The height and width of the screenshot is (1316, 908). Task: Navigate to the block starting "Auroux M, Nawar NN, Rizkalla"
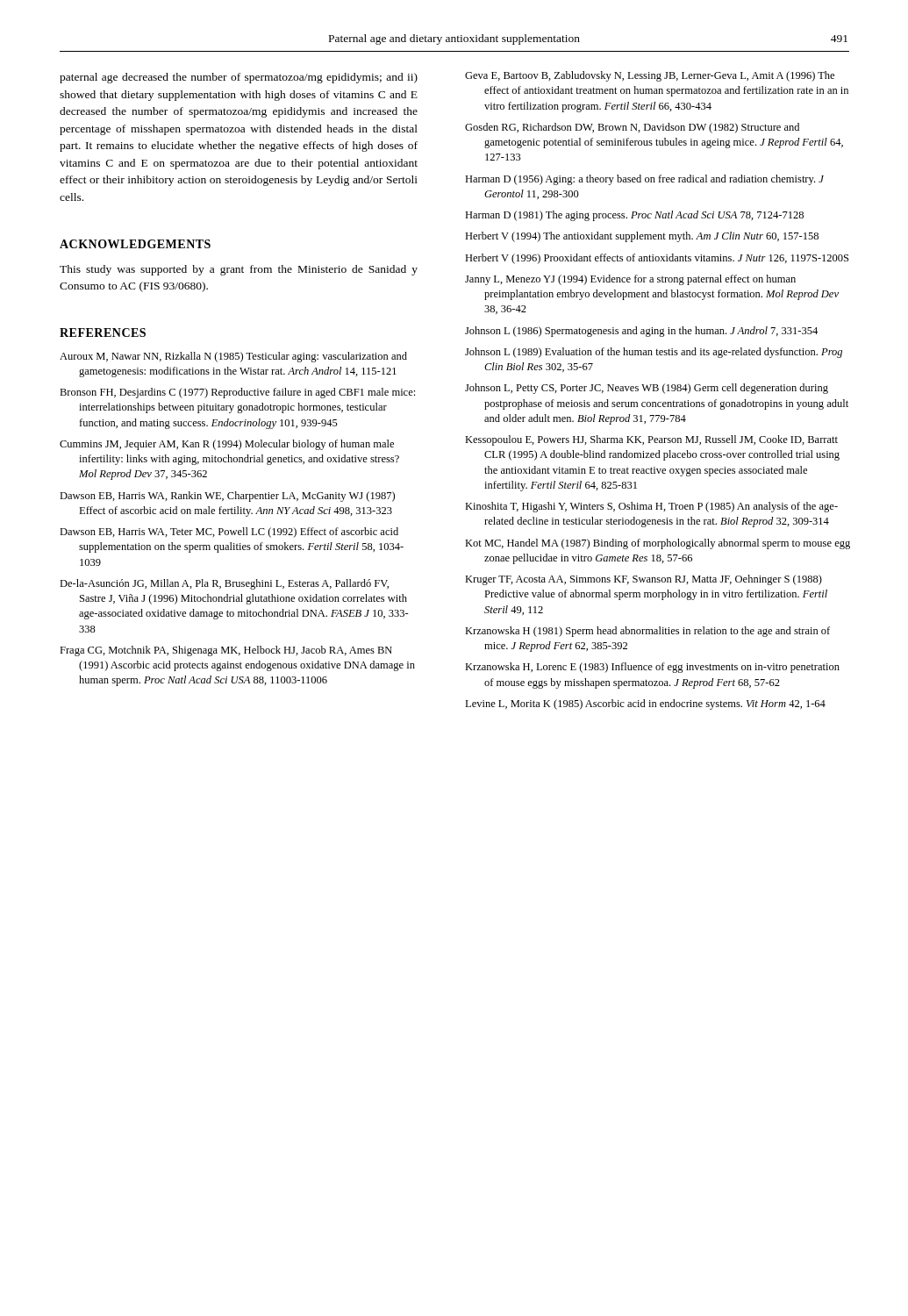233,363
